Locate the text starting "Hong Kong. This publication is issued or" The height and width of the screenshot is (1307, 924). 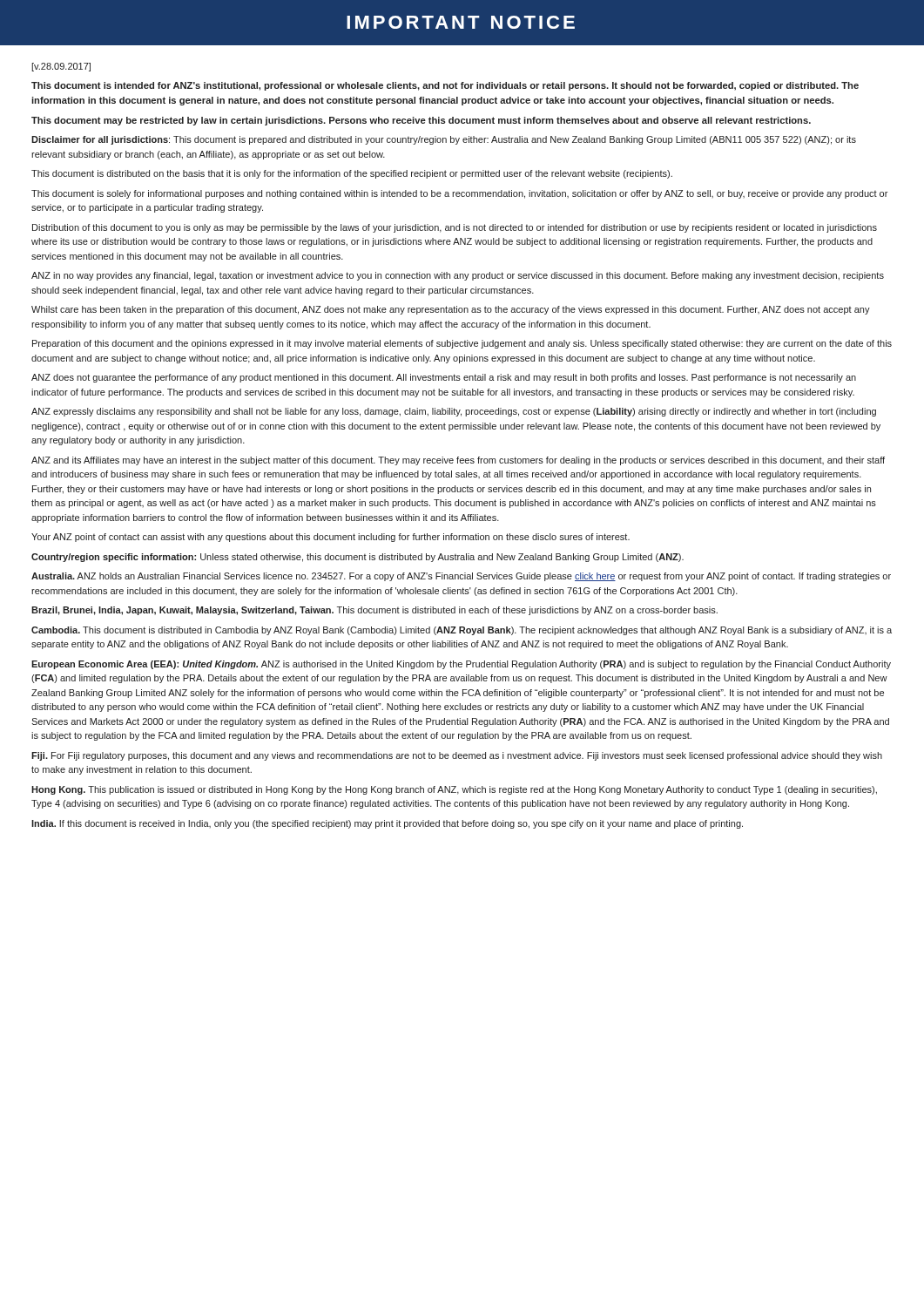(x=454, y=796)
